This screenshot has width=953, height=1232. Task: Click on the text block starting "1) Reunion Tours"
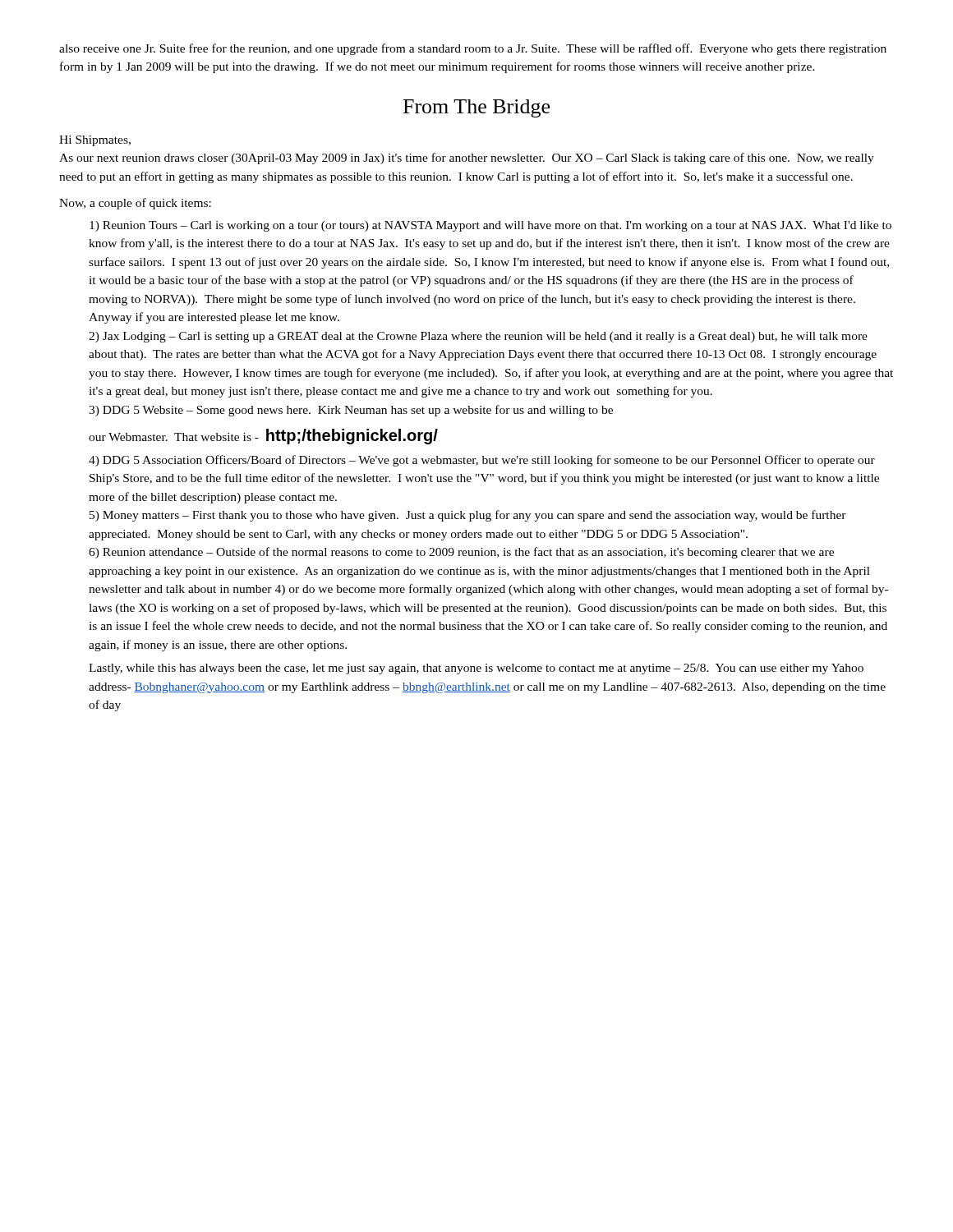point(490,226)
